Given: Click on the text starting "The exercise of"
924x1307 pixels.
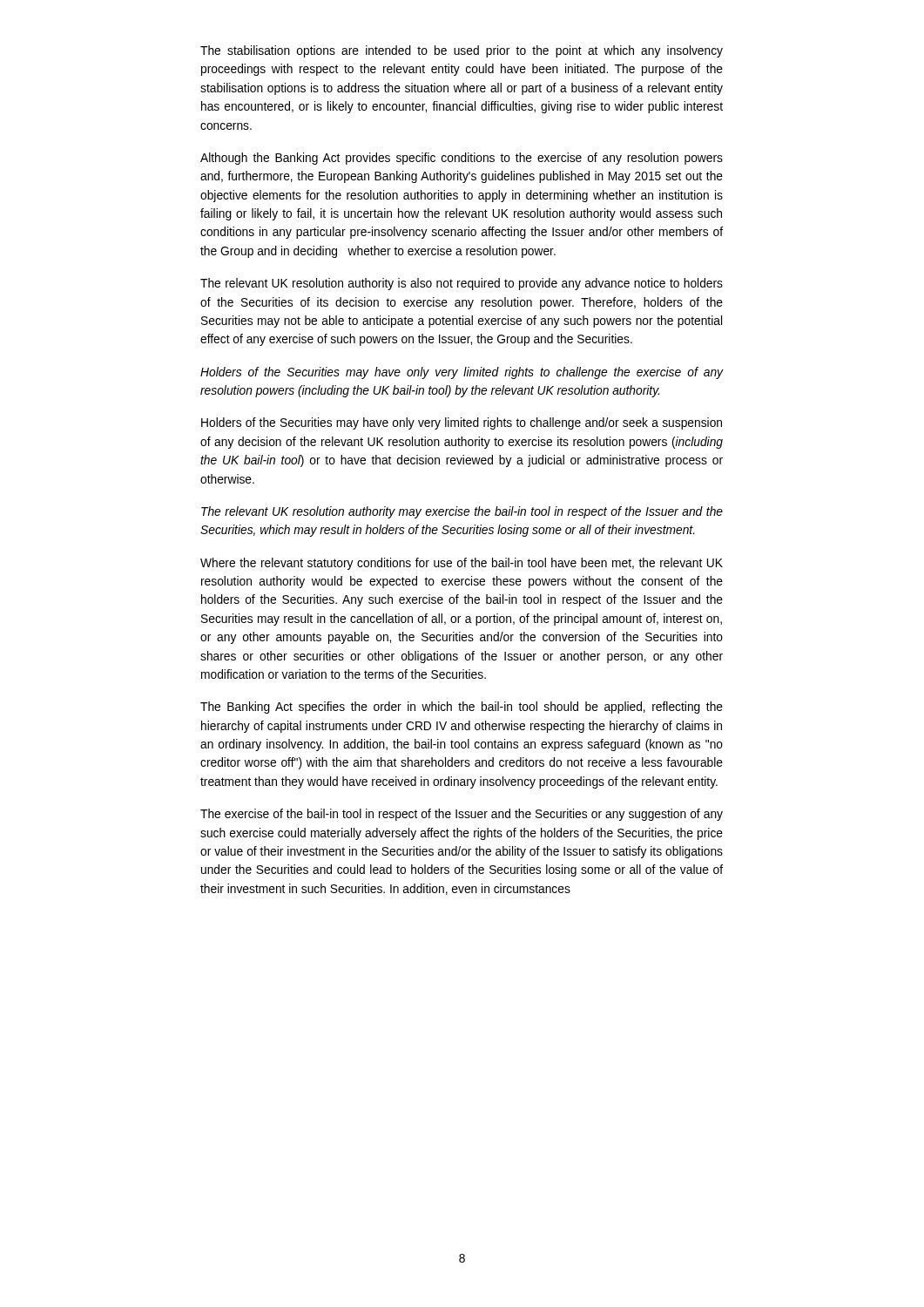Looking at the screenshot, I should tap(462, 852).
